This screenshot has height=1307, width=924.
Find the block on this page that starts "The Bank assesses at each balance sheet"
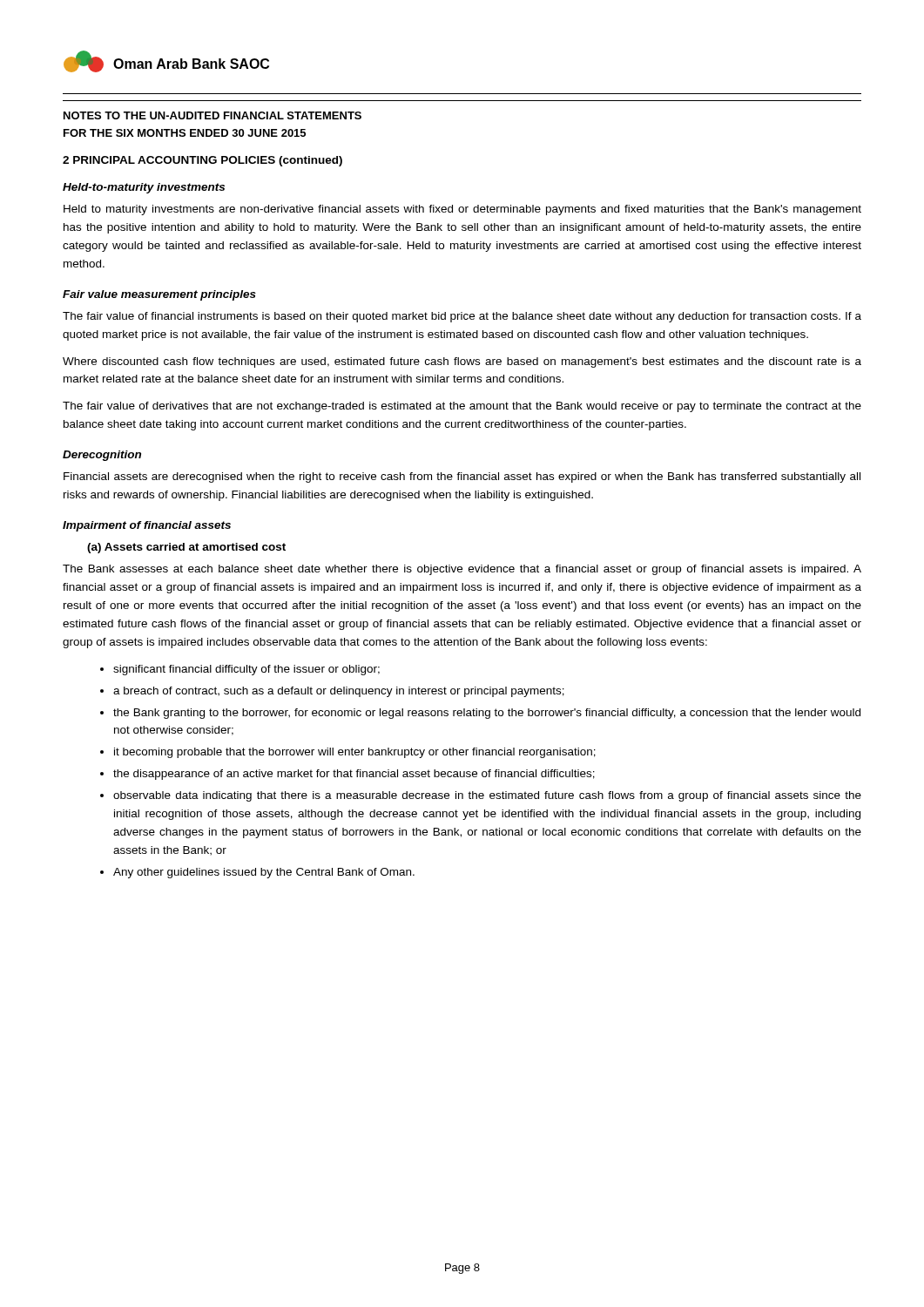[x=462, y=605]
